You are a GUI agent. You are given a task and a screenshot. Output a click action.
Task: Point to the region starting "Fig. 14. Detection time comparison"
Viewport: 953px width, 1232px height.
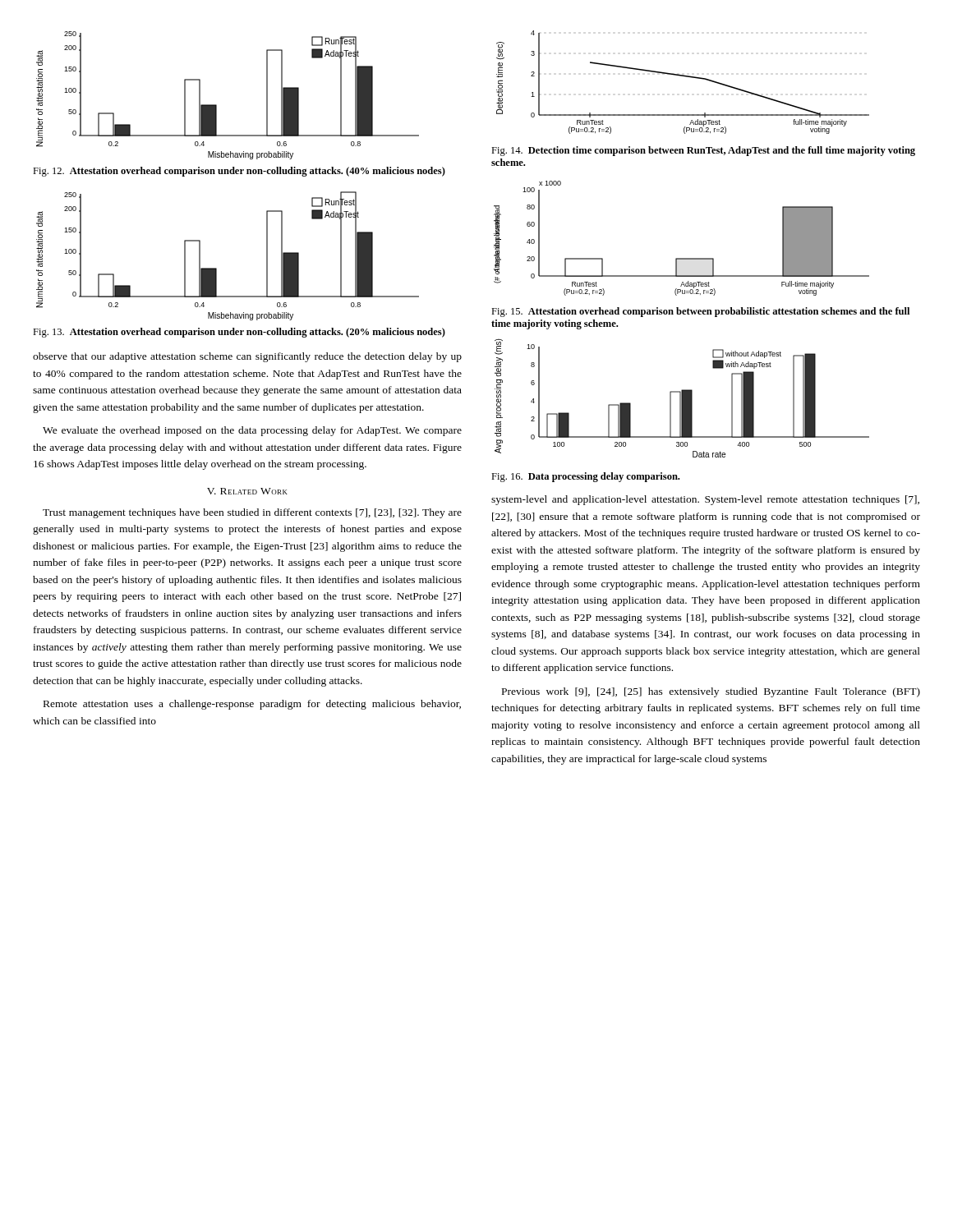click(x=703, y=156)
